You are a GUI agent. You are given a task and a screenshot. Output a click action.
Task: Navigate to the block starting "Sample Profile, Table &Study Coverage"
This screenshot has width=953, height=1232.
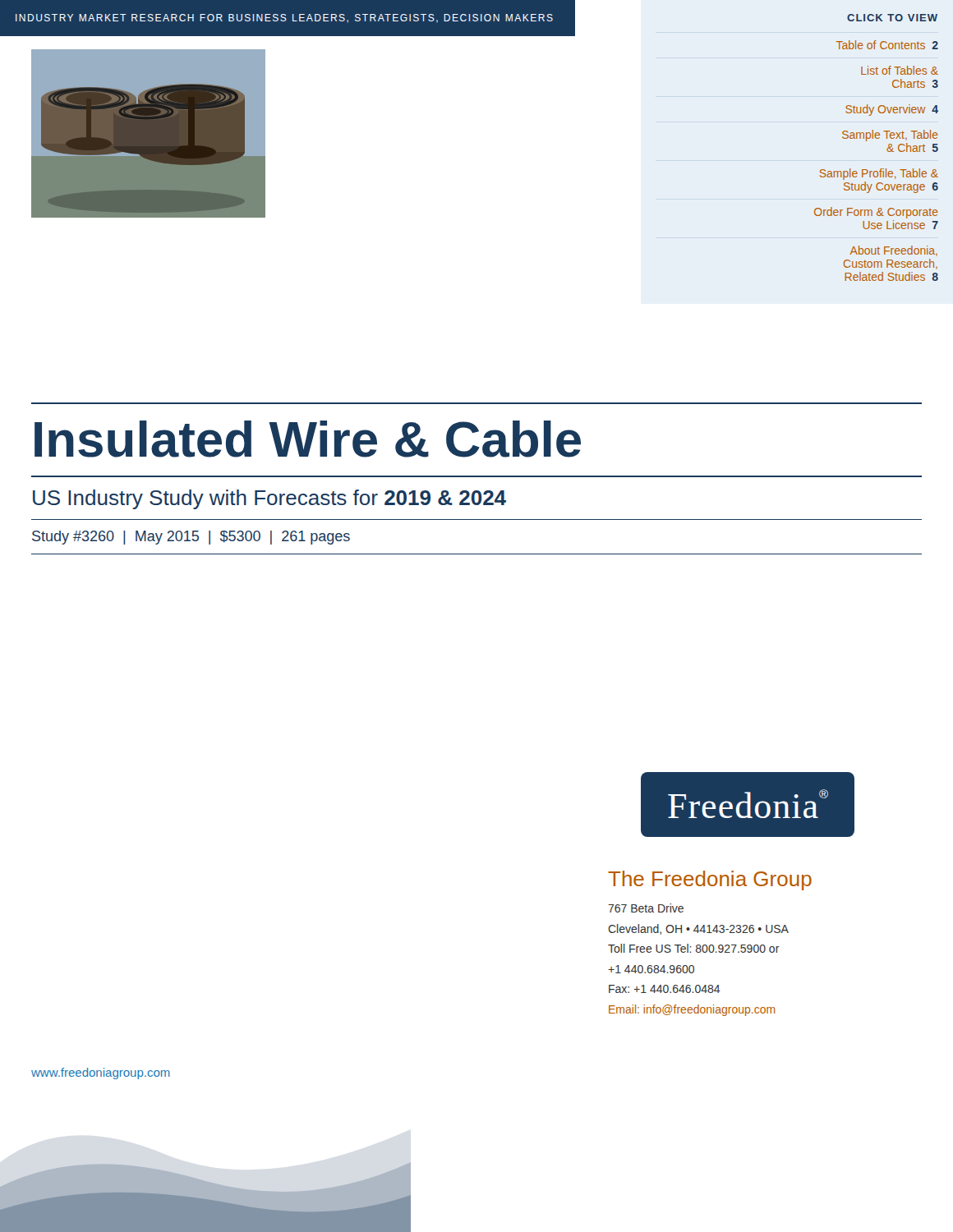pyautogui.click(x=879, y=180)
